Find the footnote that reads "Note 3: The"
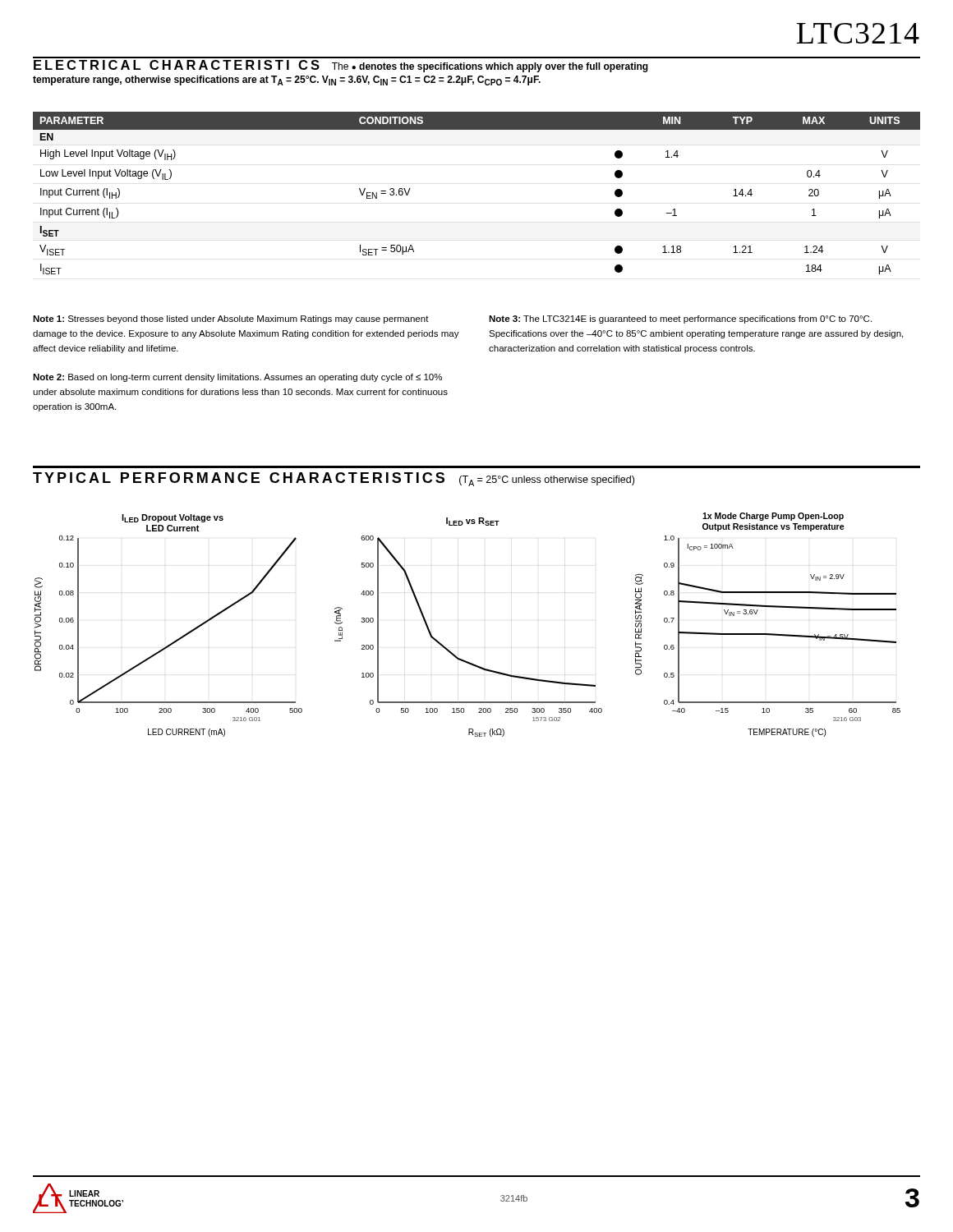Screen dimensions: 1232x953 (696, 333)
